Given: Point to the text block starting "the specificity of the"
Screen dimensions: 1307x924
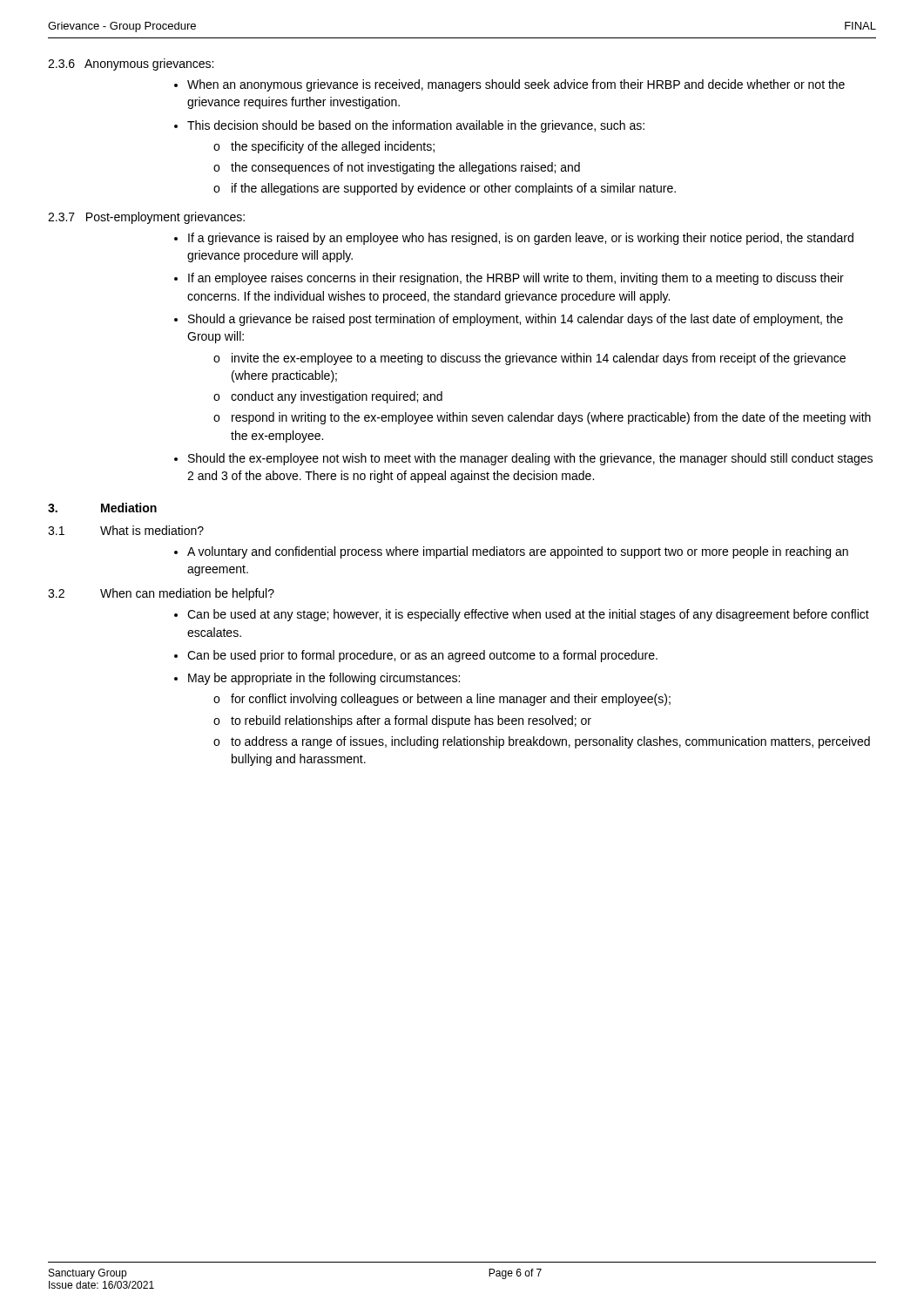Looking at the screenshot, I should coord(333,146).
